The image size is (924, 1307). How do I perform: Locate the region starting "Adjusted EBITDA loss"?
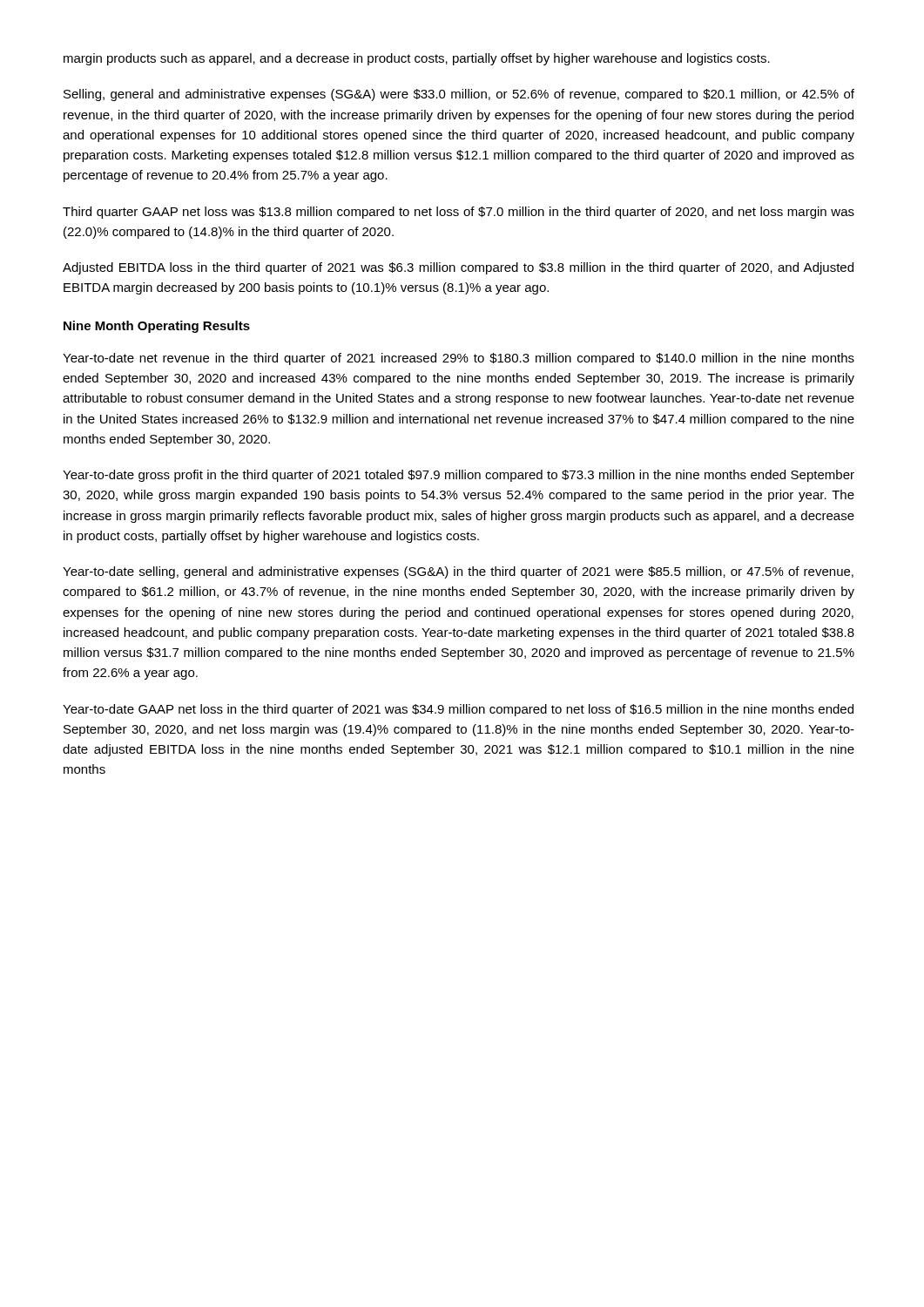tap(459, 277)
